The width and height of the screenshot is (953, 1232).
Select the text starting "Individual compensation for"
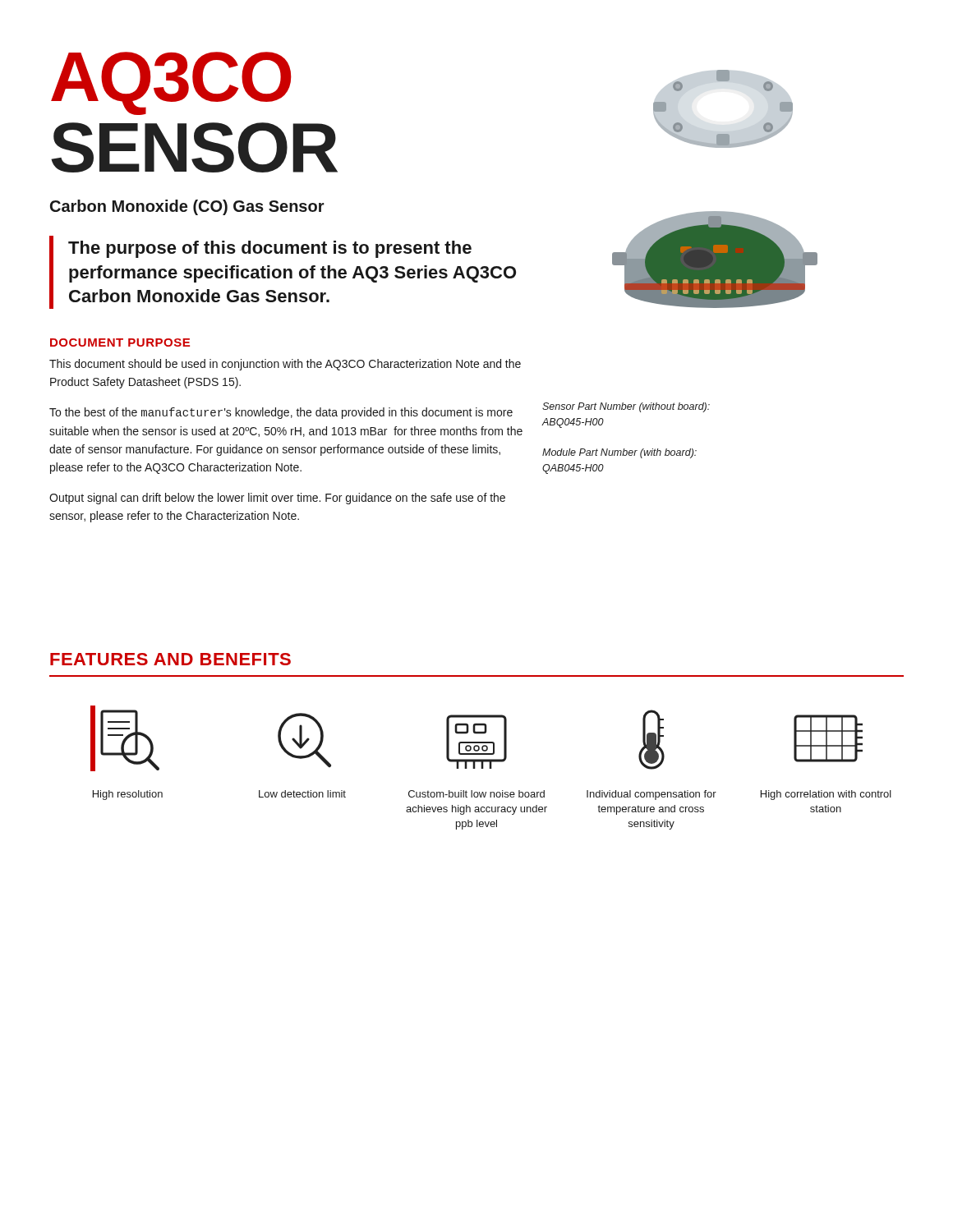[651, 809]
